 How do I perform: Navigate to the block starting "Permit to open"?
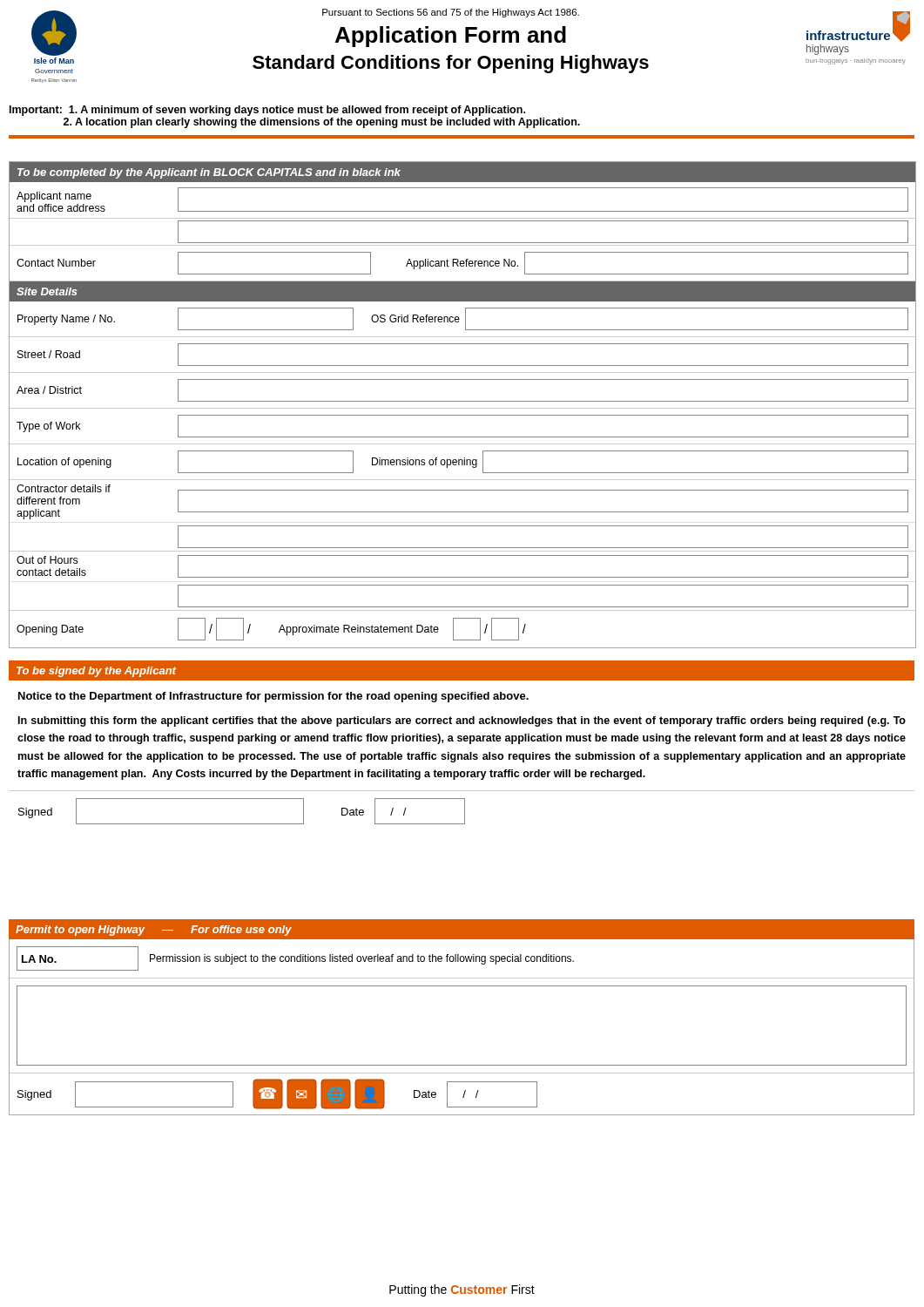pos(153,929)
